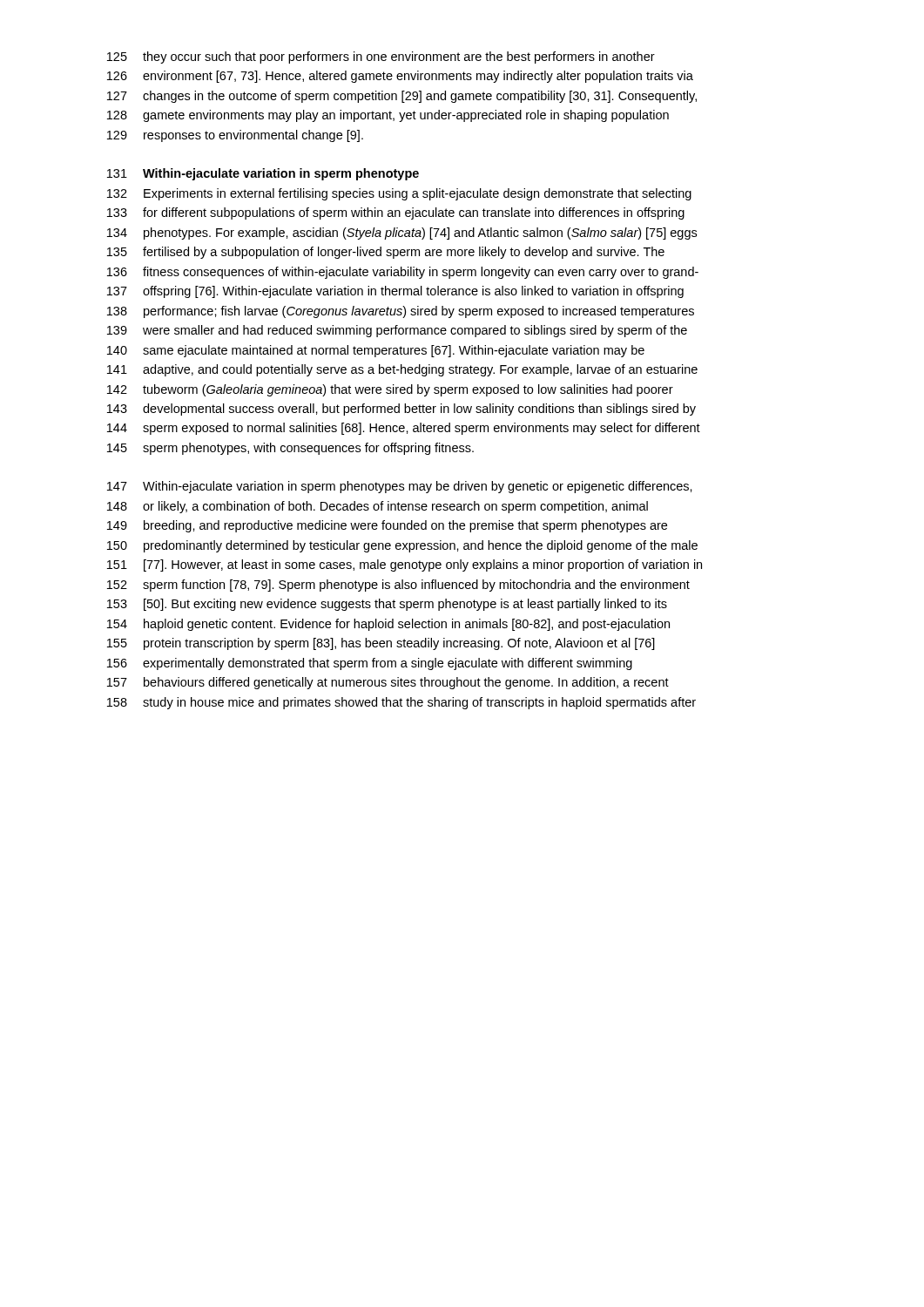Select the text starting "127 changes in the outcome"
The width and height of the screenshot is (924, 1307).
(x=474, y=96)
